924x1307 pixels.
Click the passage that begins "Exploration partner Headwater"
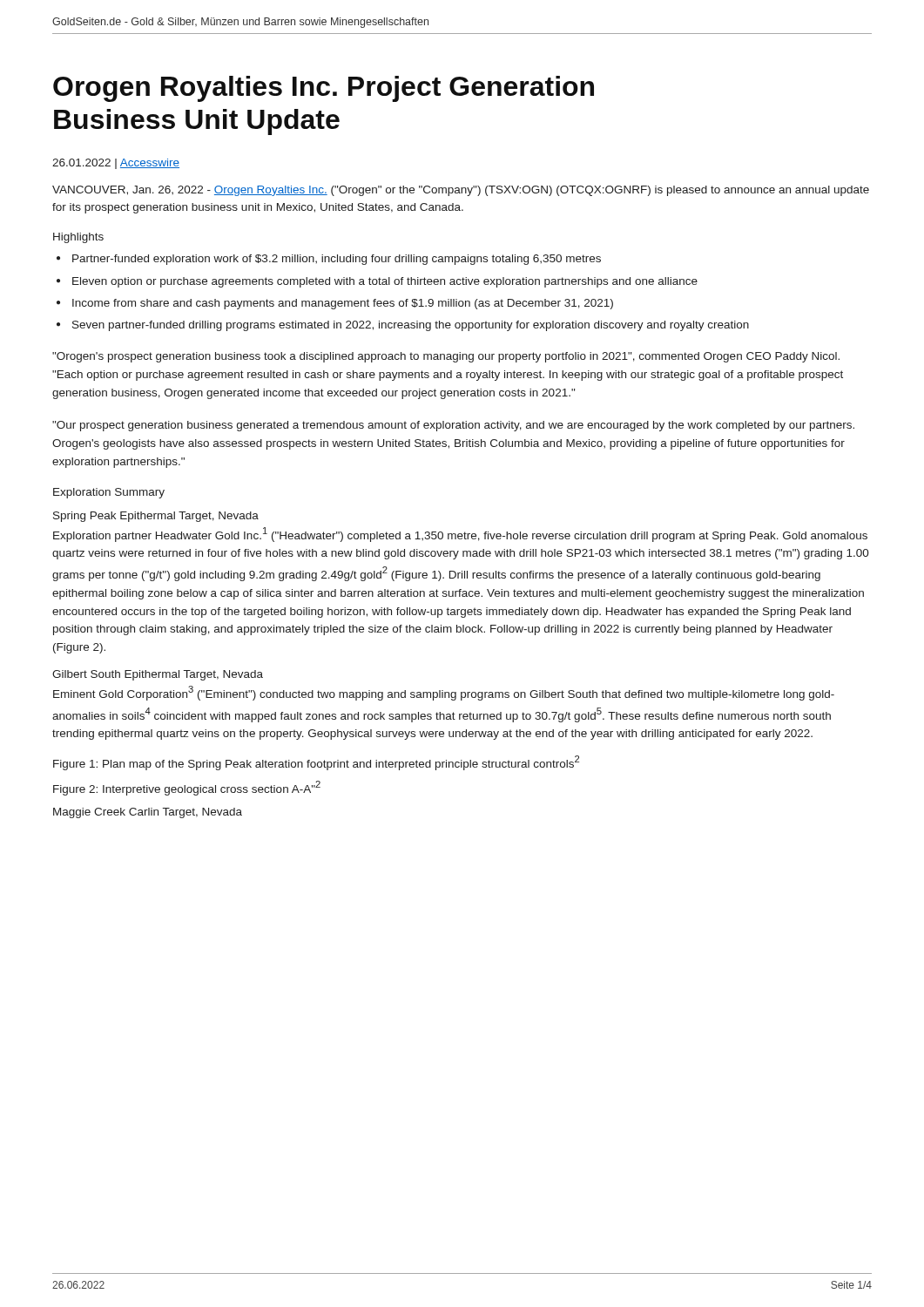point(461,590)
